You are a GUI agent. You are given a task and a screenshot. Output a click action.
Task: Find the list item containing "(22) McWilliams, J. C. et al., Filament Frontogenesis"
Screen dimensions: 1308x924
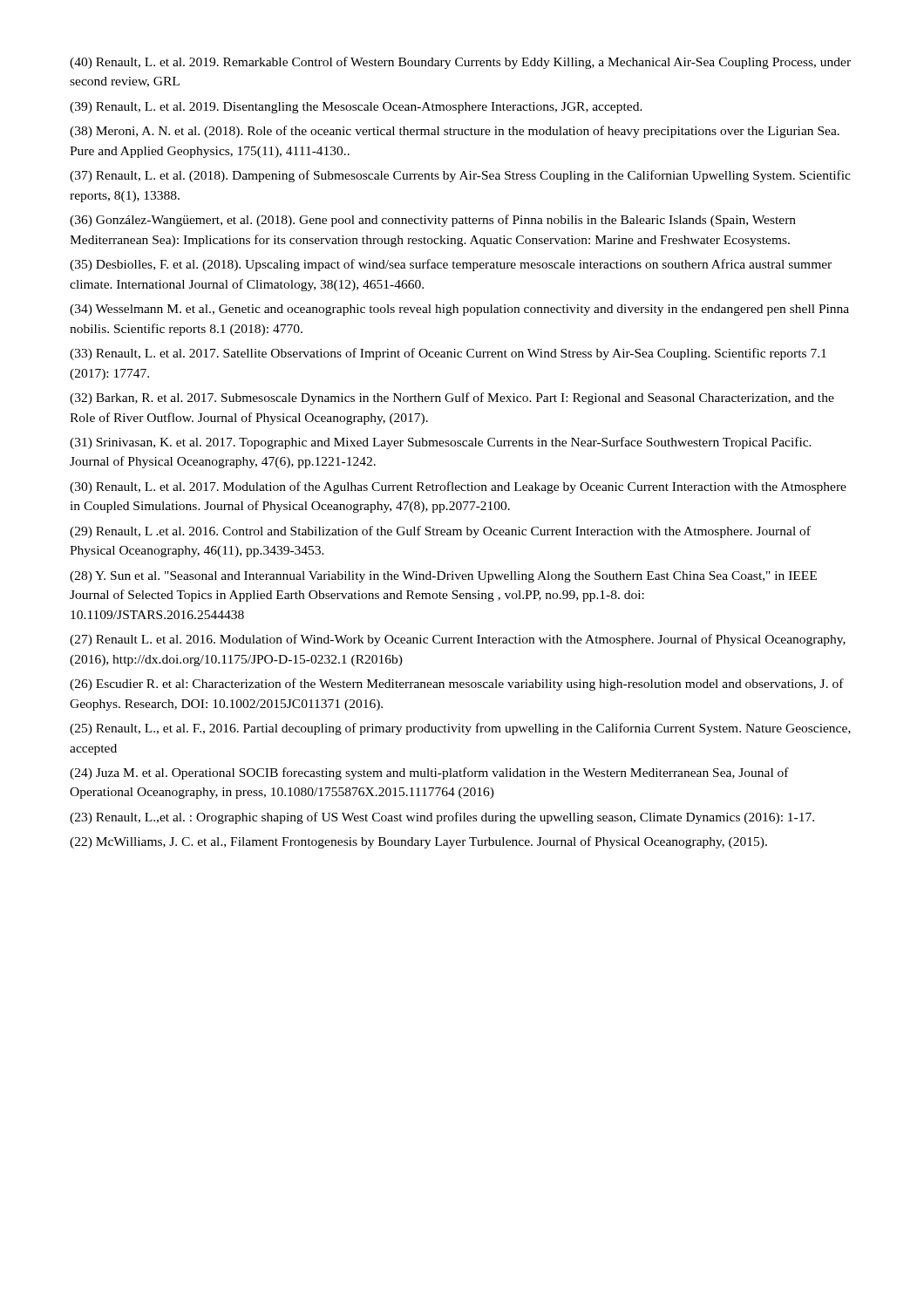click(419, 841)
